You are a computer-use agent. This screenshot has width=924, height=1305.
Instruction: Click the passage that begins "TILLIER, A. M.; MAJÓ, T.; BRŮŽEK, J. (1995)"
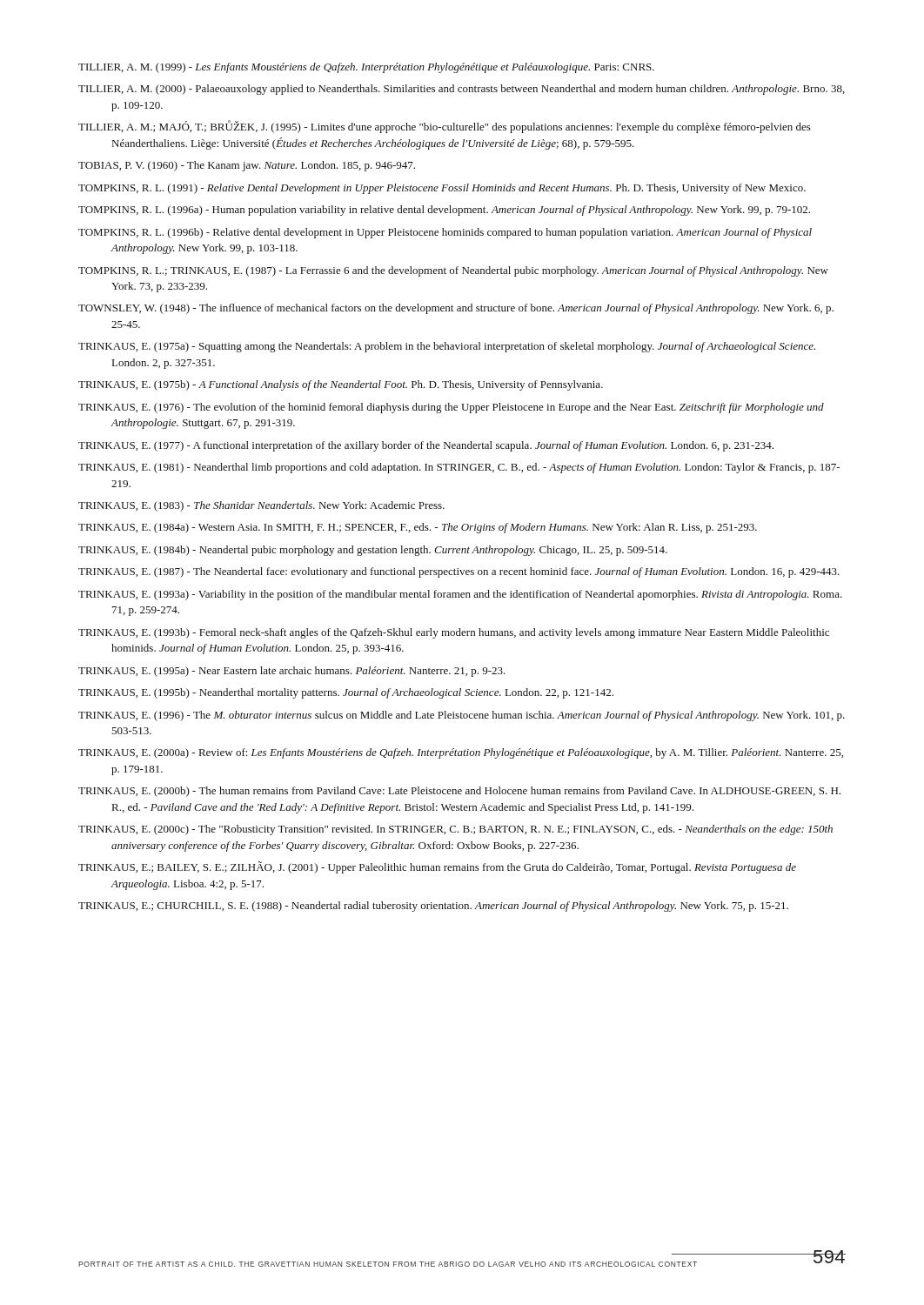pos(445,135)
